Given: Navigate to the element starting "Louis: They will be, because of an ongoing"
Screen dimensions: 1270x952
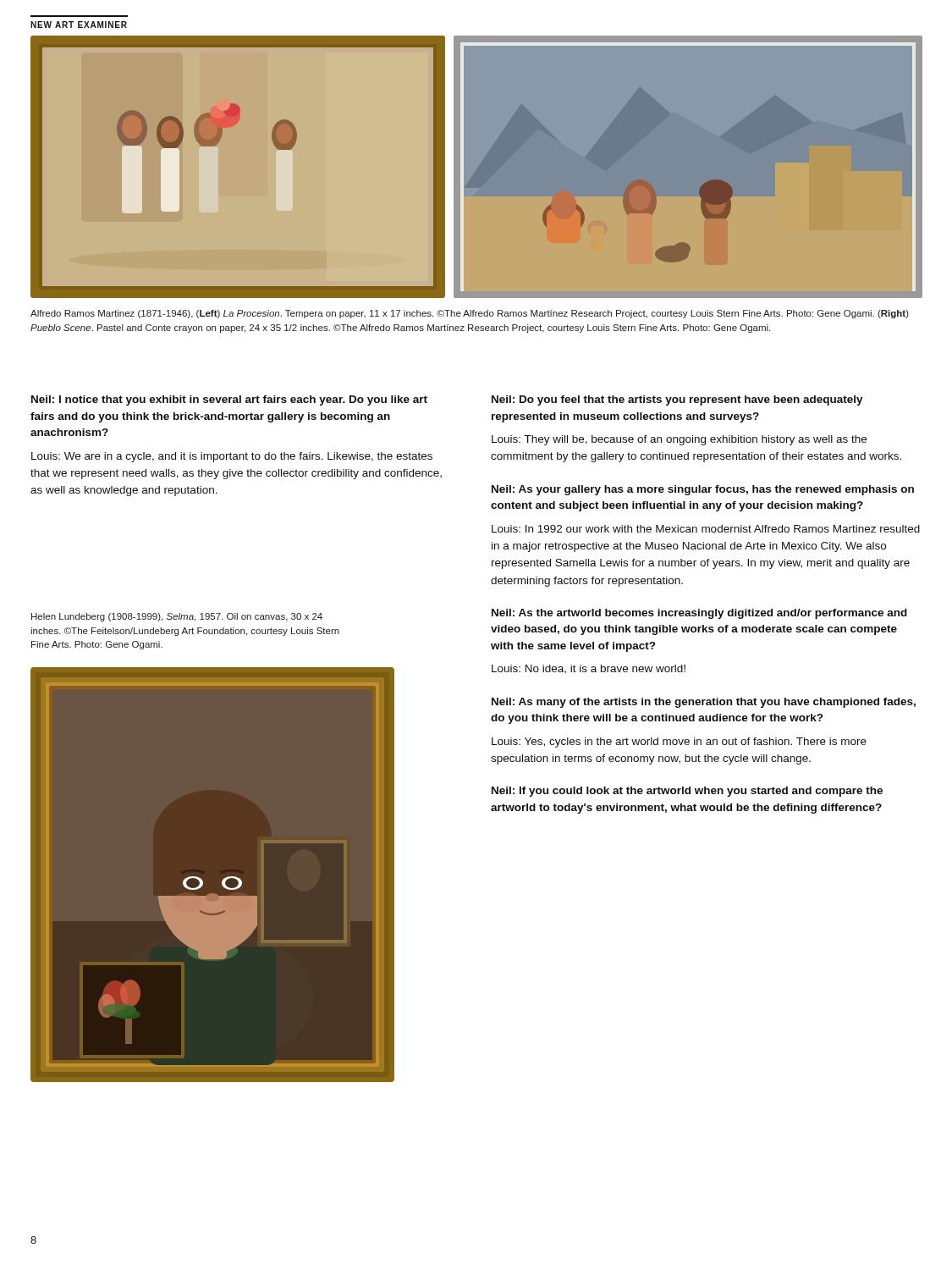Looking at the screenshot, I should 697,448.
